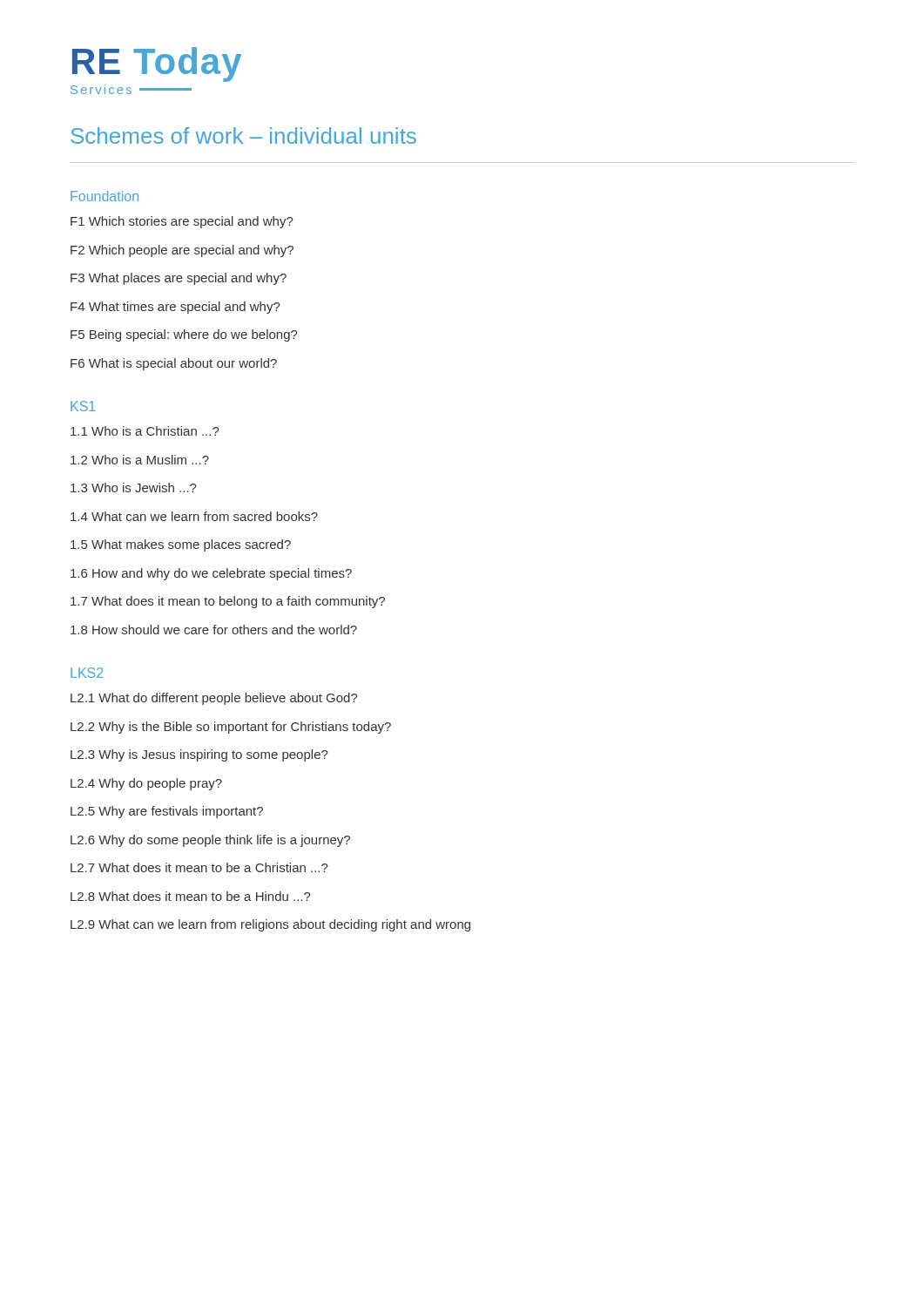Select the passage starting "L2.8 What does it mean to be"
924x1307 pixels.
point(190,896)
